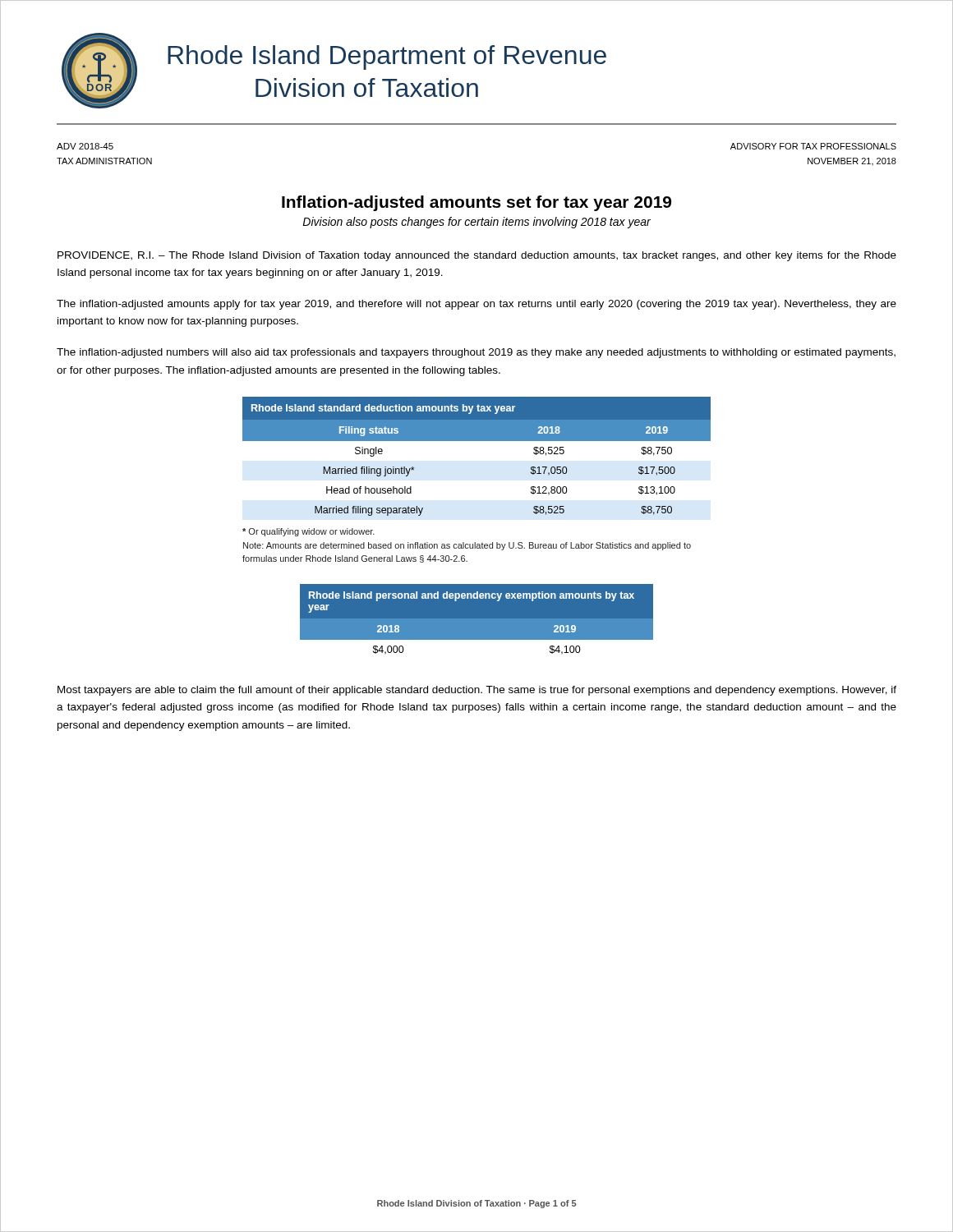Find the table that mentions "Rhode Island personal"
This screenshot has height=1232, width=953.
pyautogui.click(x=476, y=621)
